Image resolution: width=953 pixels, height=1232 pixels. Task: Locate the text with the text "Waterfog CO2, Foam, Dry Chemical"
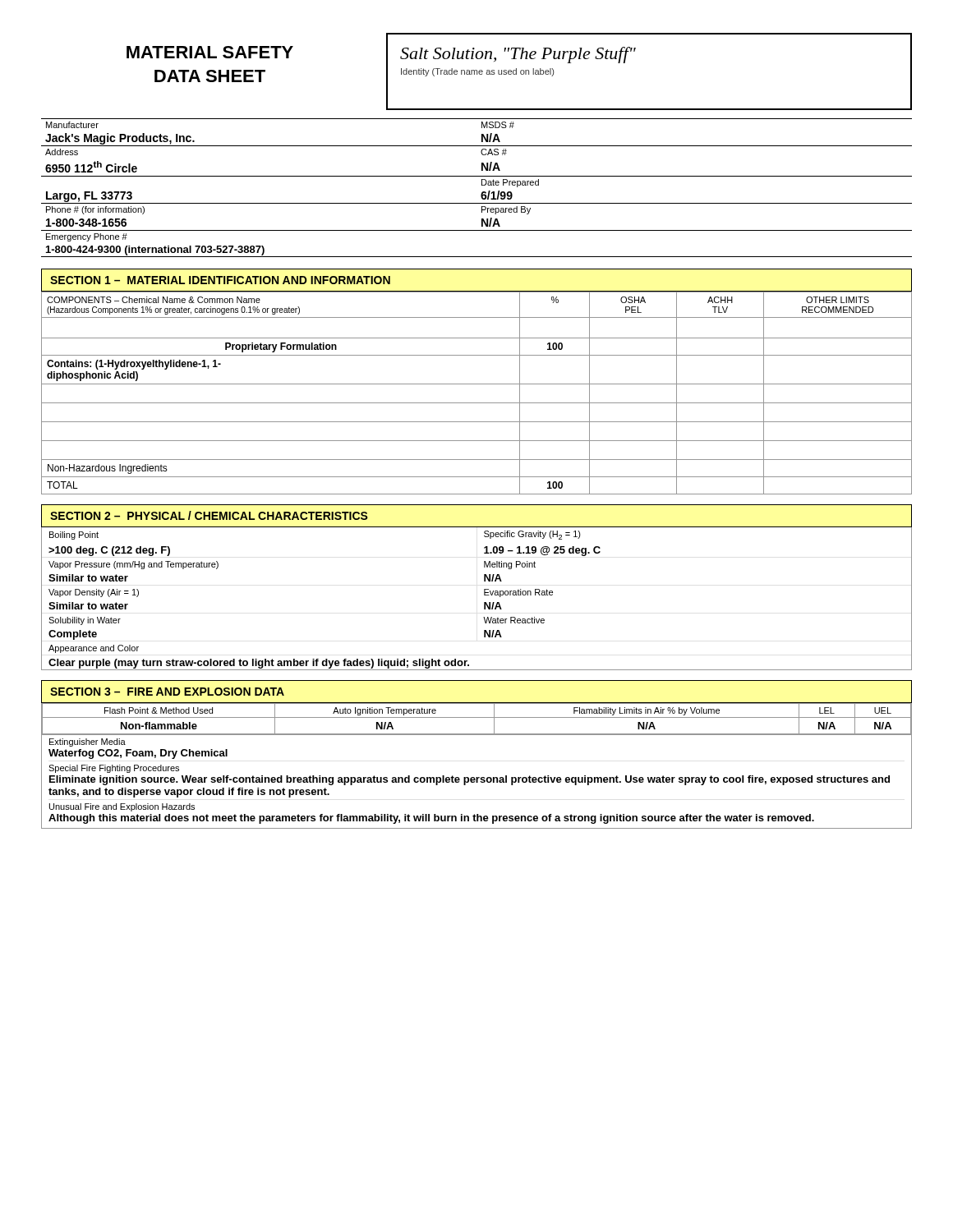[x=138, y=753]
